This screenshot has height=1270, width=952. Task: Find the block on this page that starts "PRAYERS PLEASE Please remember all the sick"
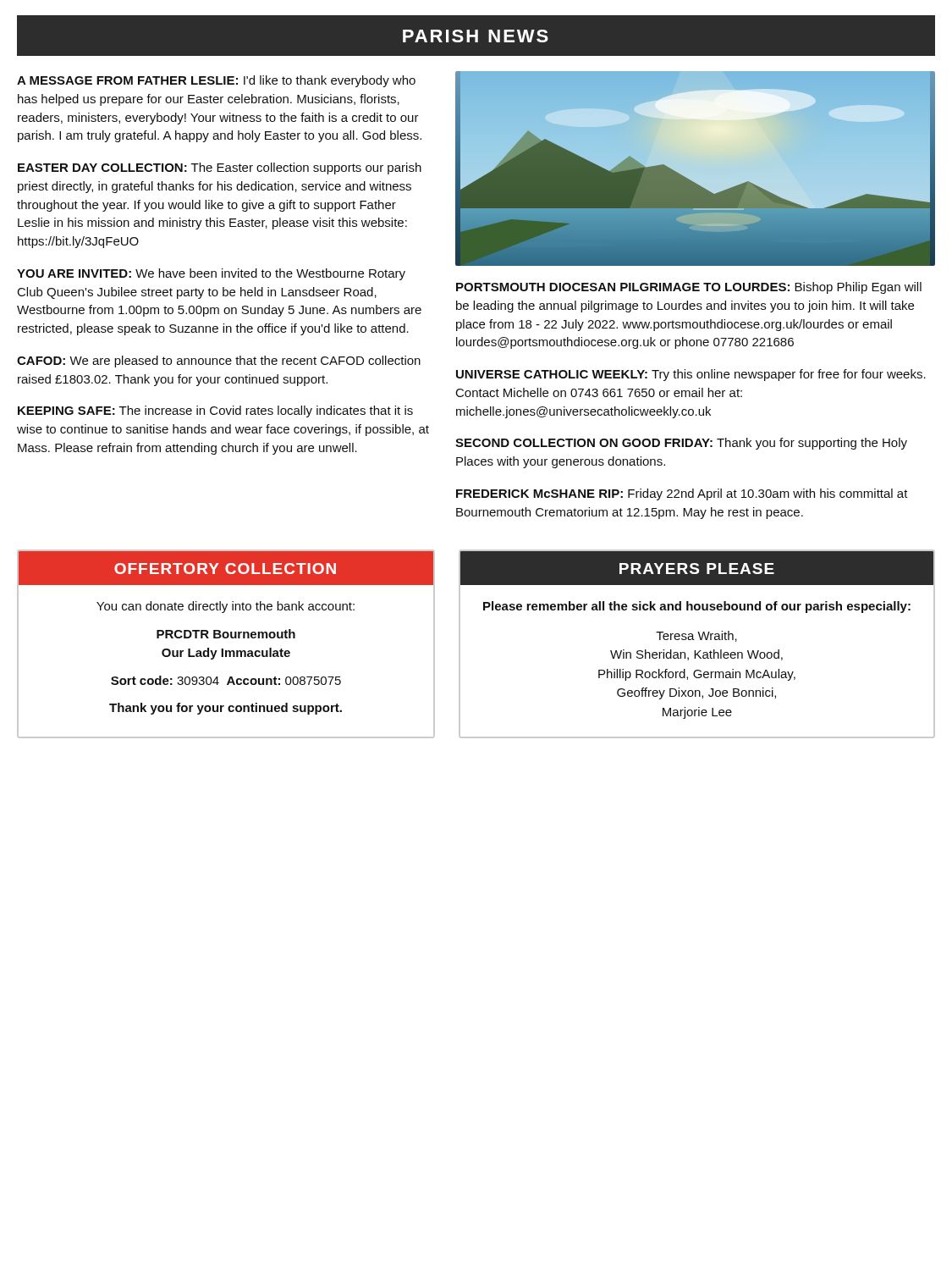[697, 644]
